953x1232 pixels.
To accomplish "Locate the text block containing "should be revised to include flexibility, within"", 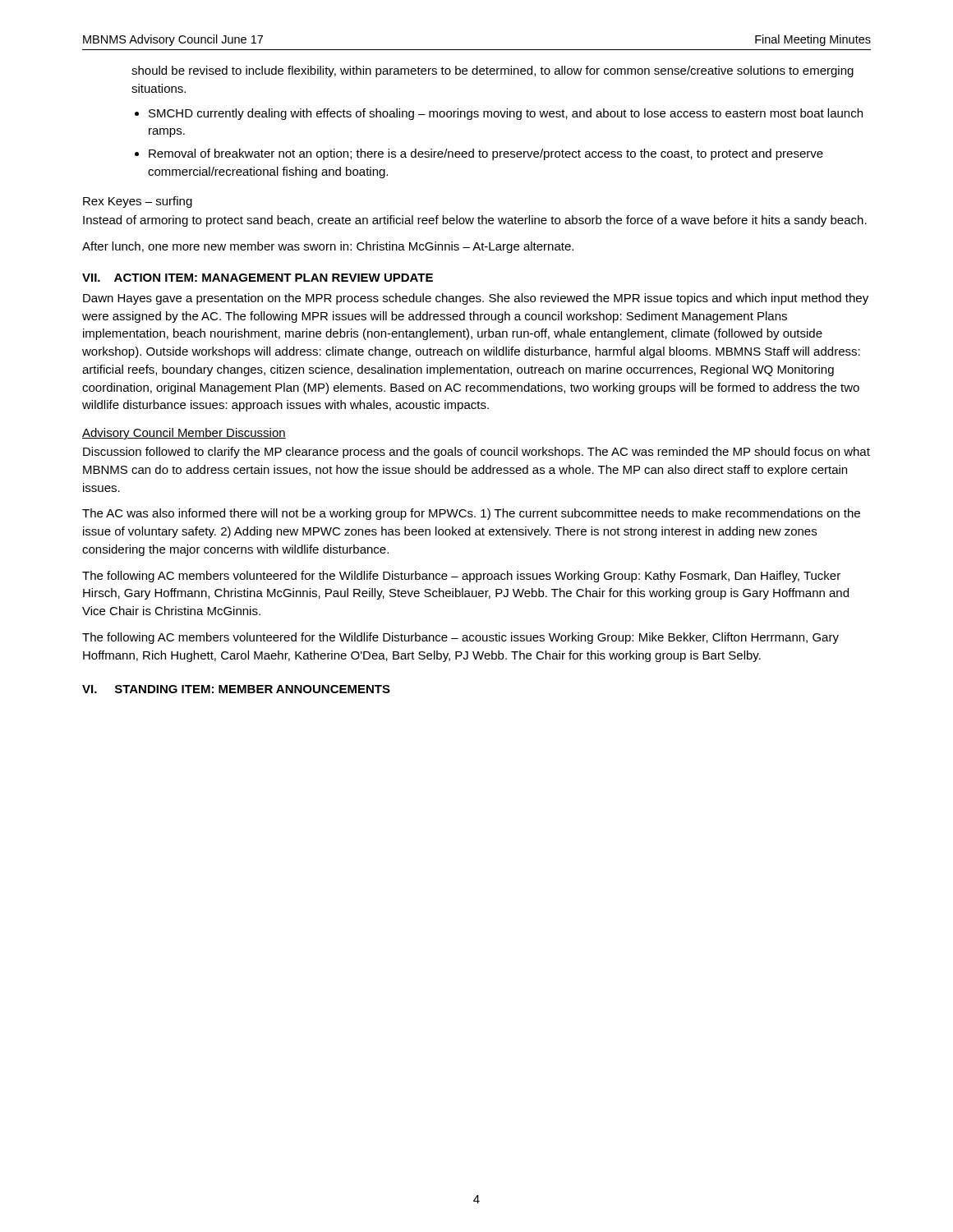I will pyautogui.click(x=493, y=79).
